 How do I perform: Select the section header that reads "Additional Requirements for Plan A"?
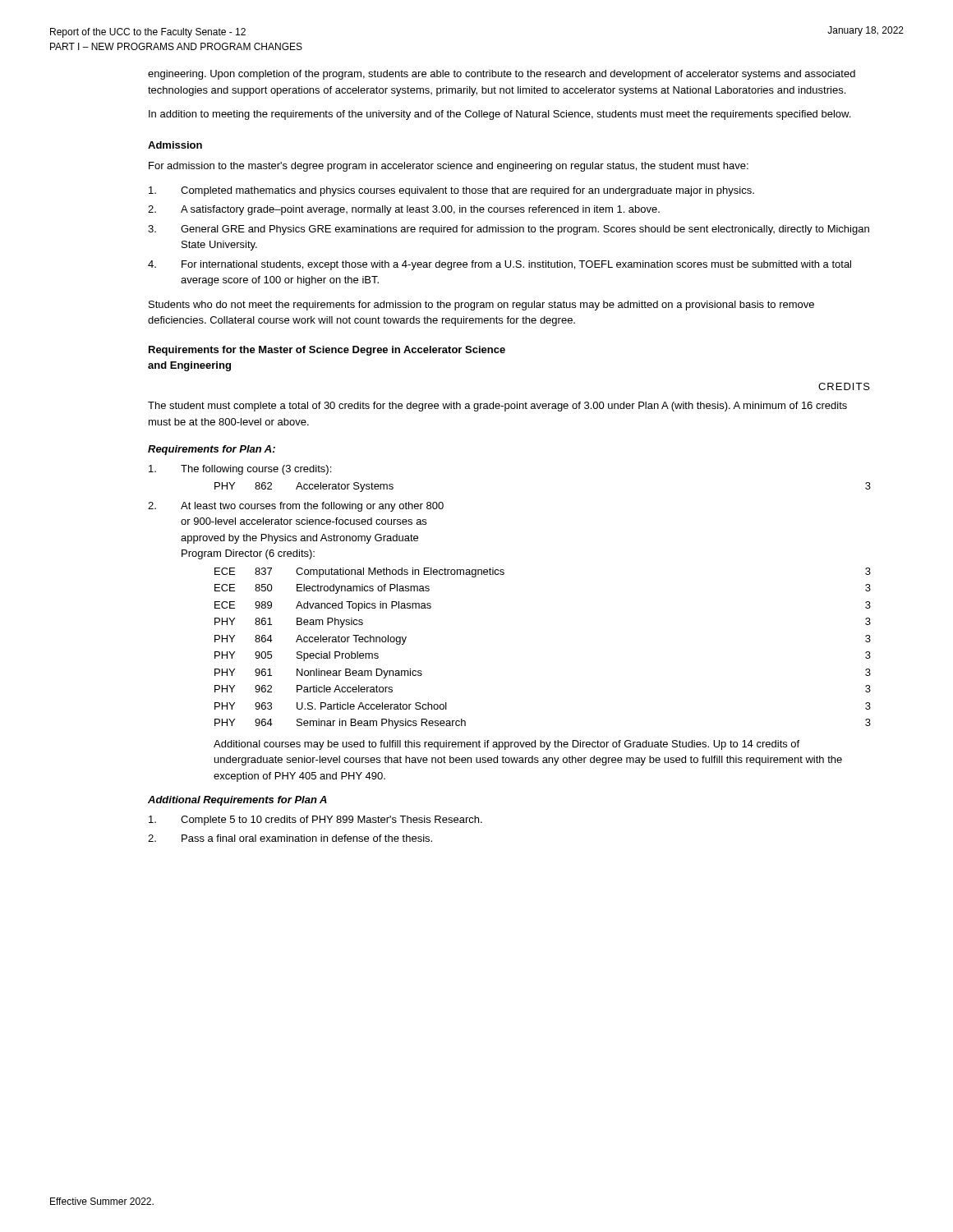tap(238, 800)
